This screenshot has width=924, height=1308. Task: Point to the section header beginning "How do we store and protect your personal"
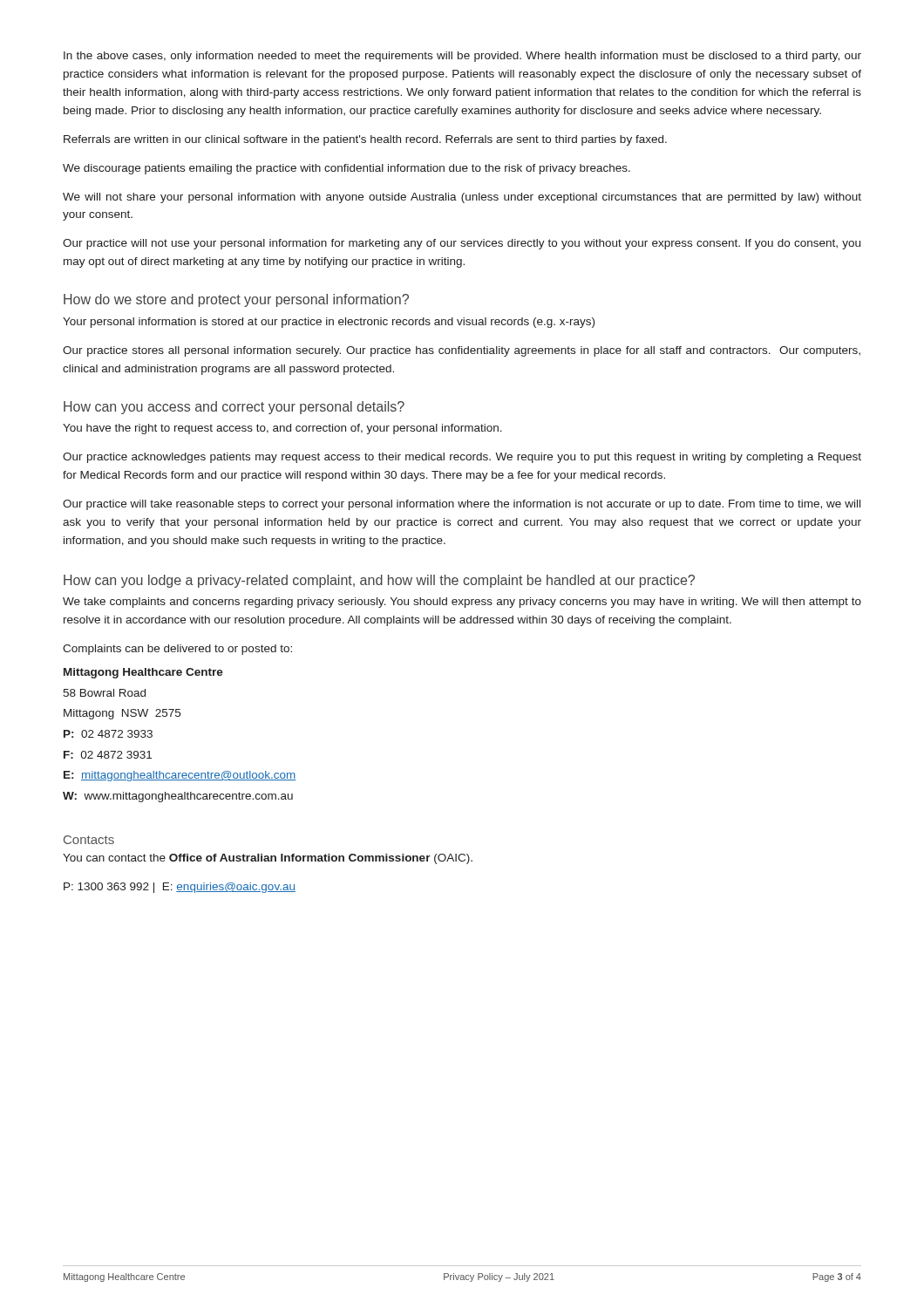[236, 300]
